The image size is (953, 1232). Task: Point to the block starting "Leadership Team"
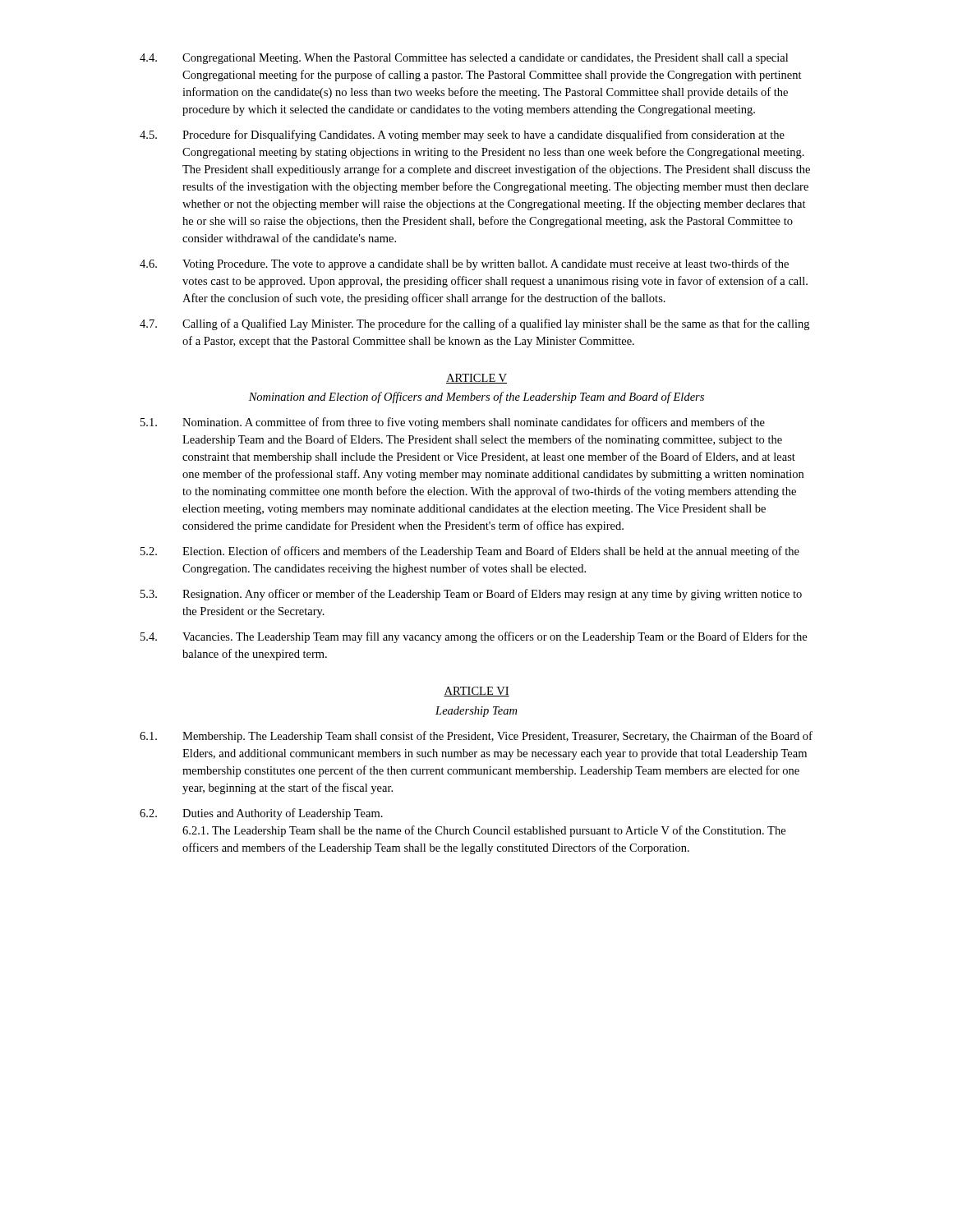click(x=476, y=710)
